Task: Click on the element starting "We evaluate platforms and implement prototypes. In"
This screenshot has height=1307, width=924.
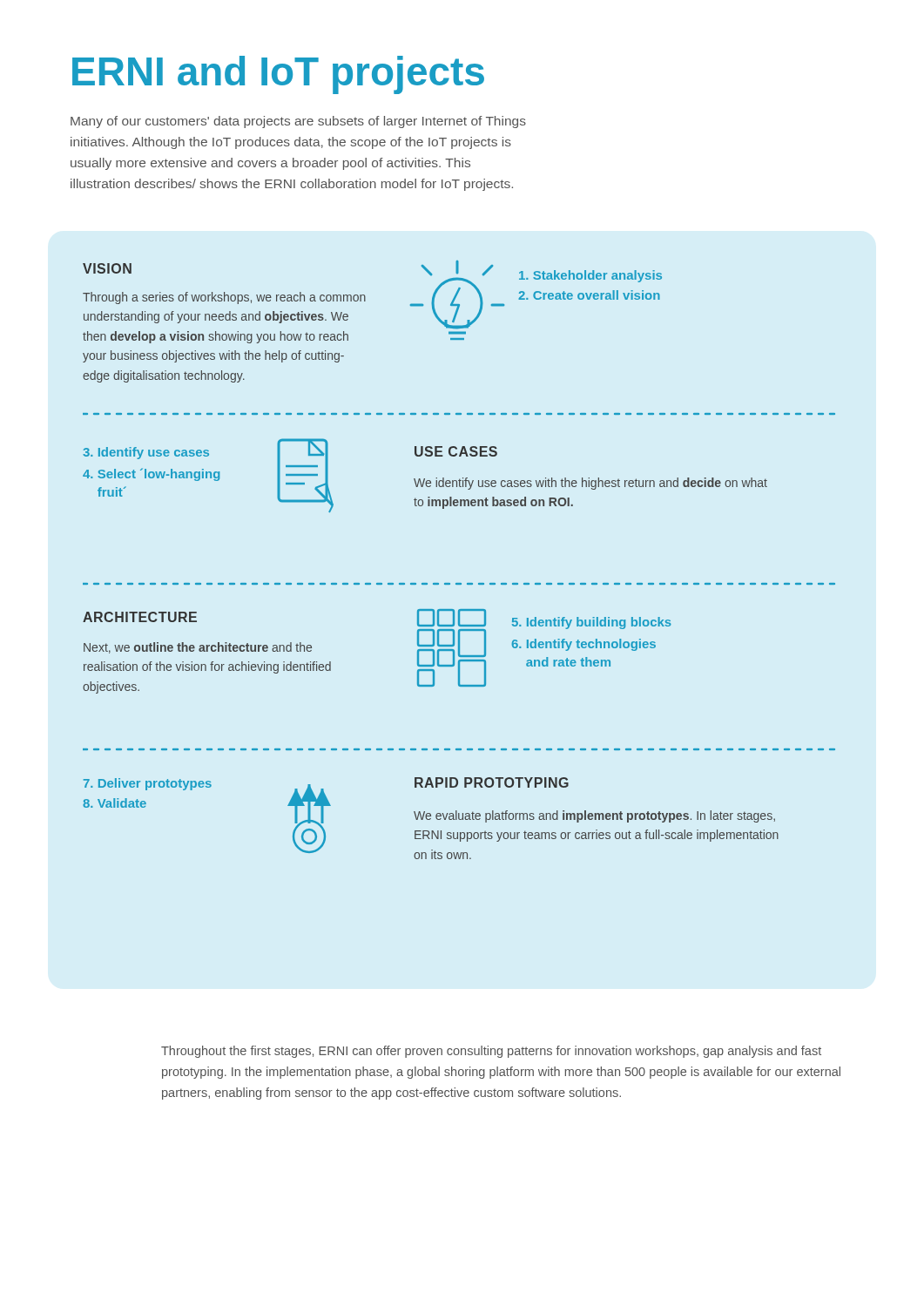Action: click(x=596, y=835)
